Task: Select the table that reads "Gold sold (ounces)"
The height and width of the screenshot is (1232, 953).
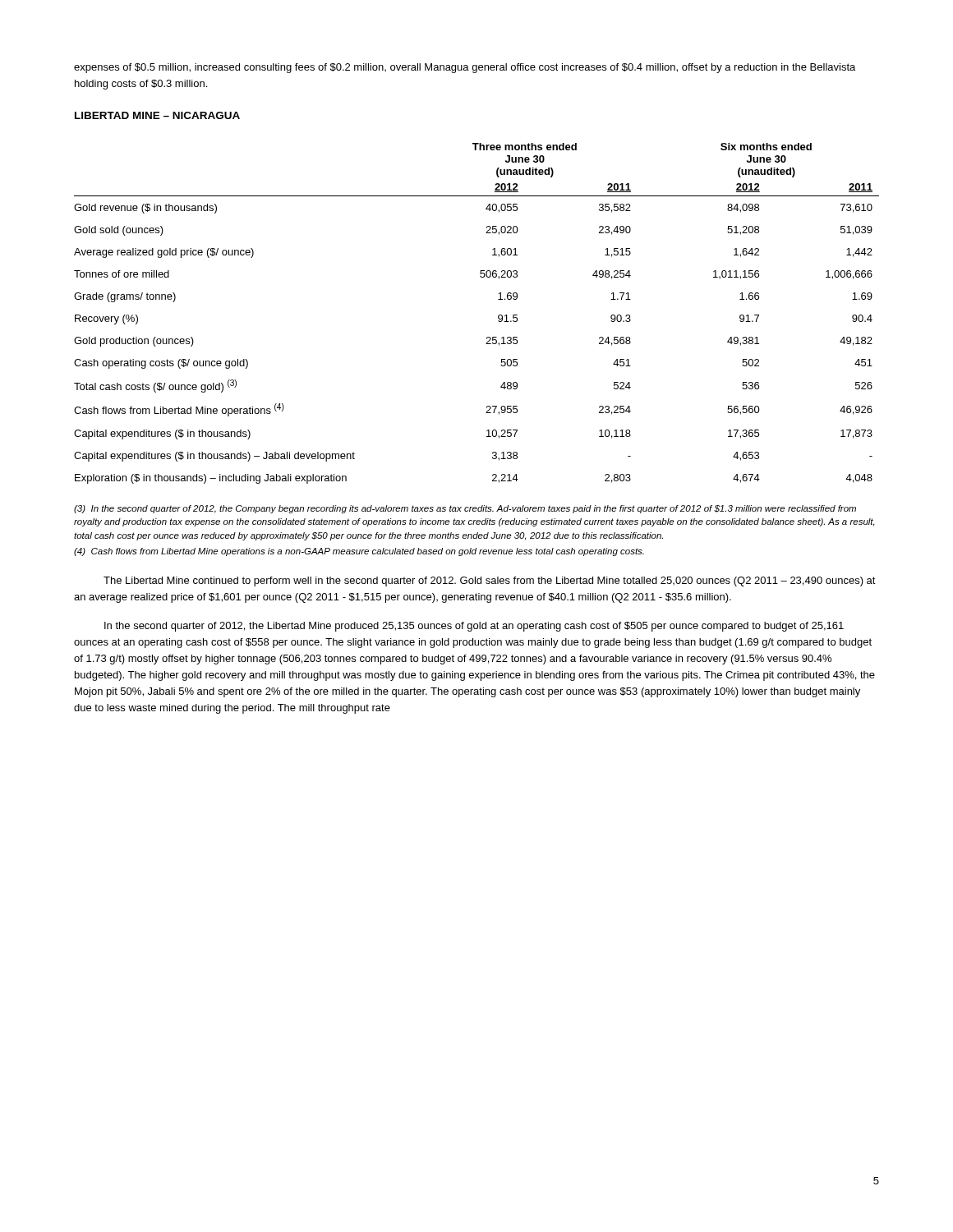Action: coord(476,312)
